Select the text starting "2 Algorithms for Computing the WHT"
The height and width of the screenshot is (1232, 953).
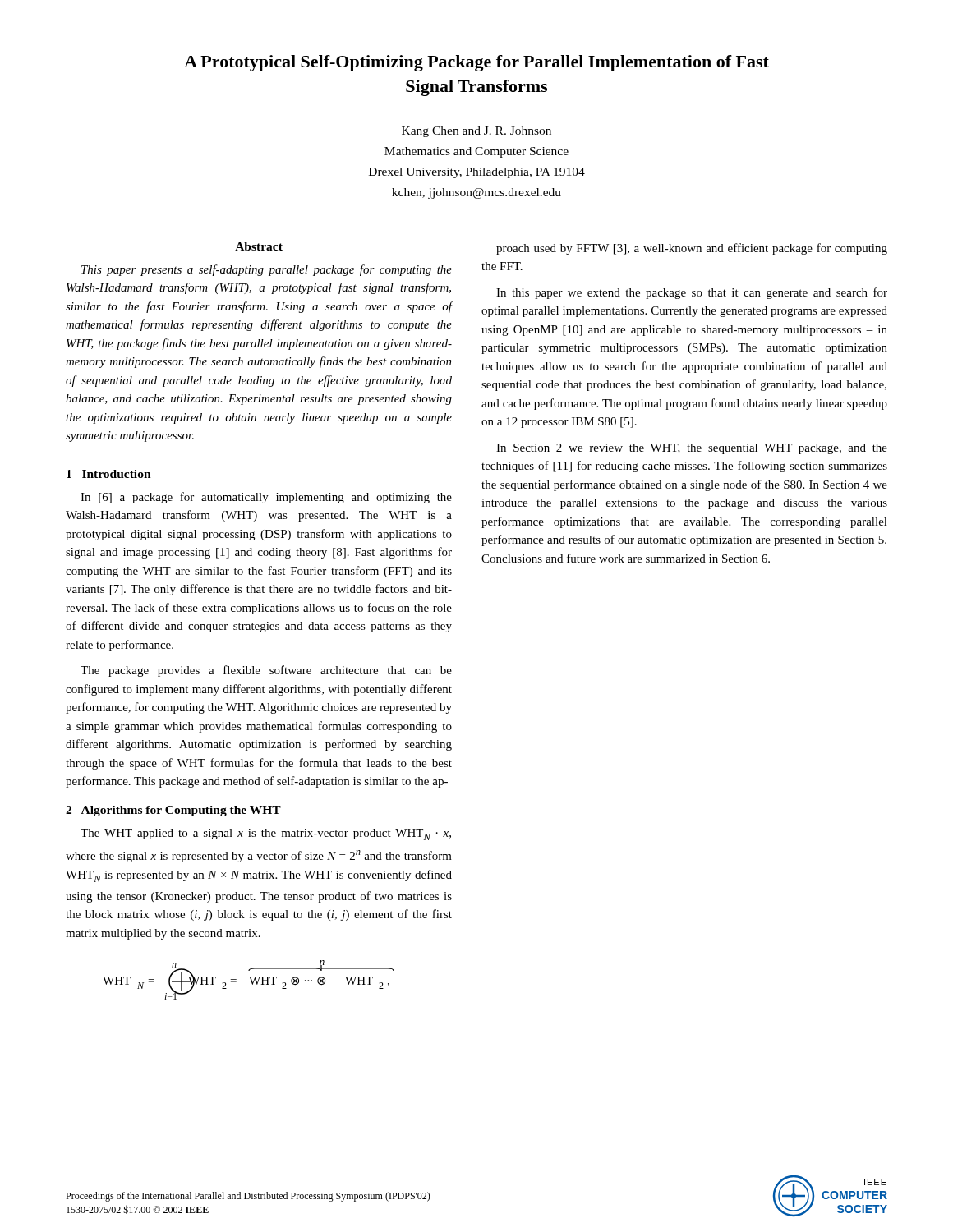point(173,809)
